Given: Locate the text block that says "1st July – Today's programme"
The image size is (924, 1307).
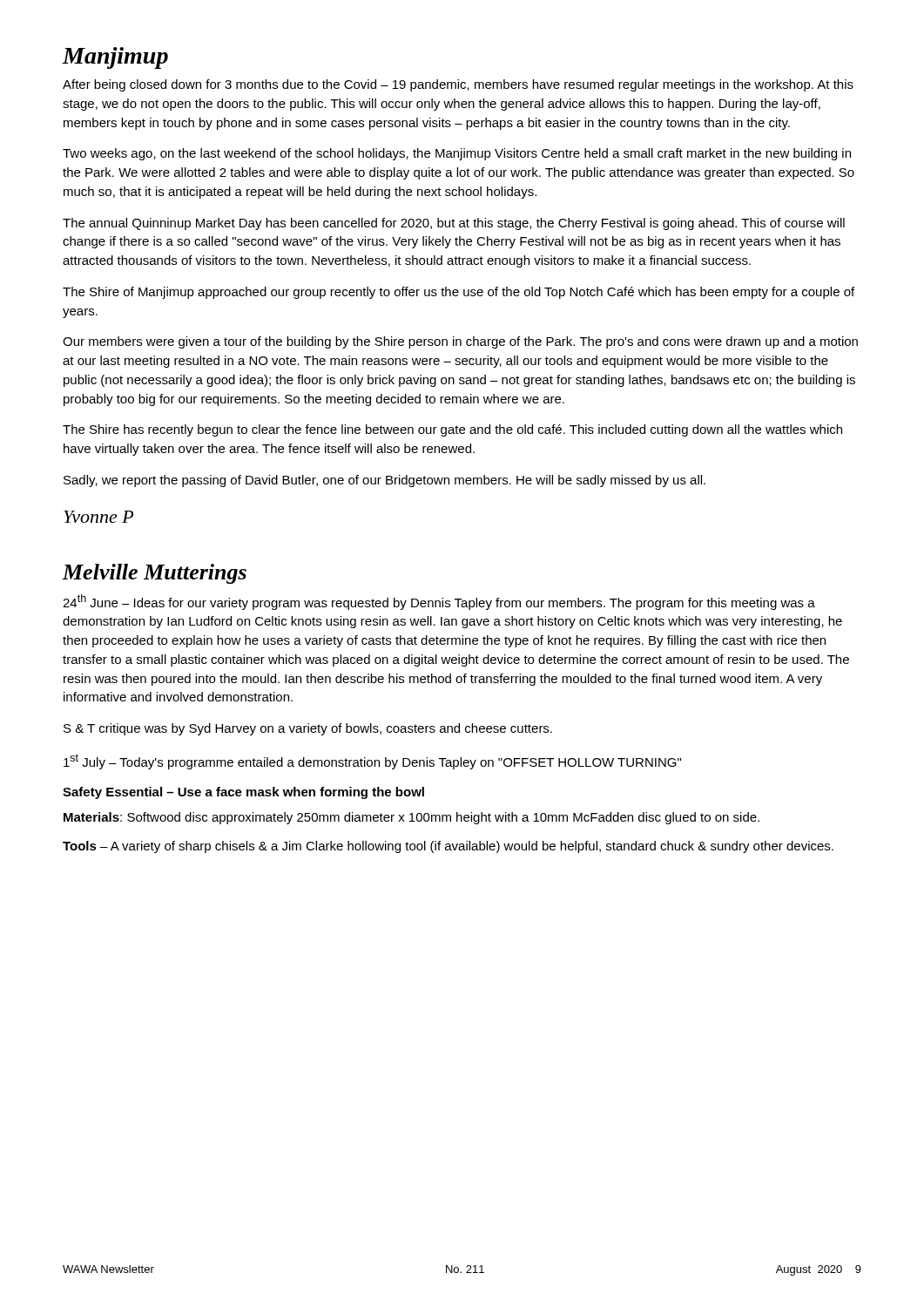Looking at the screenshot, I should click(372, 760).
